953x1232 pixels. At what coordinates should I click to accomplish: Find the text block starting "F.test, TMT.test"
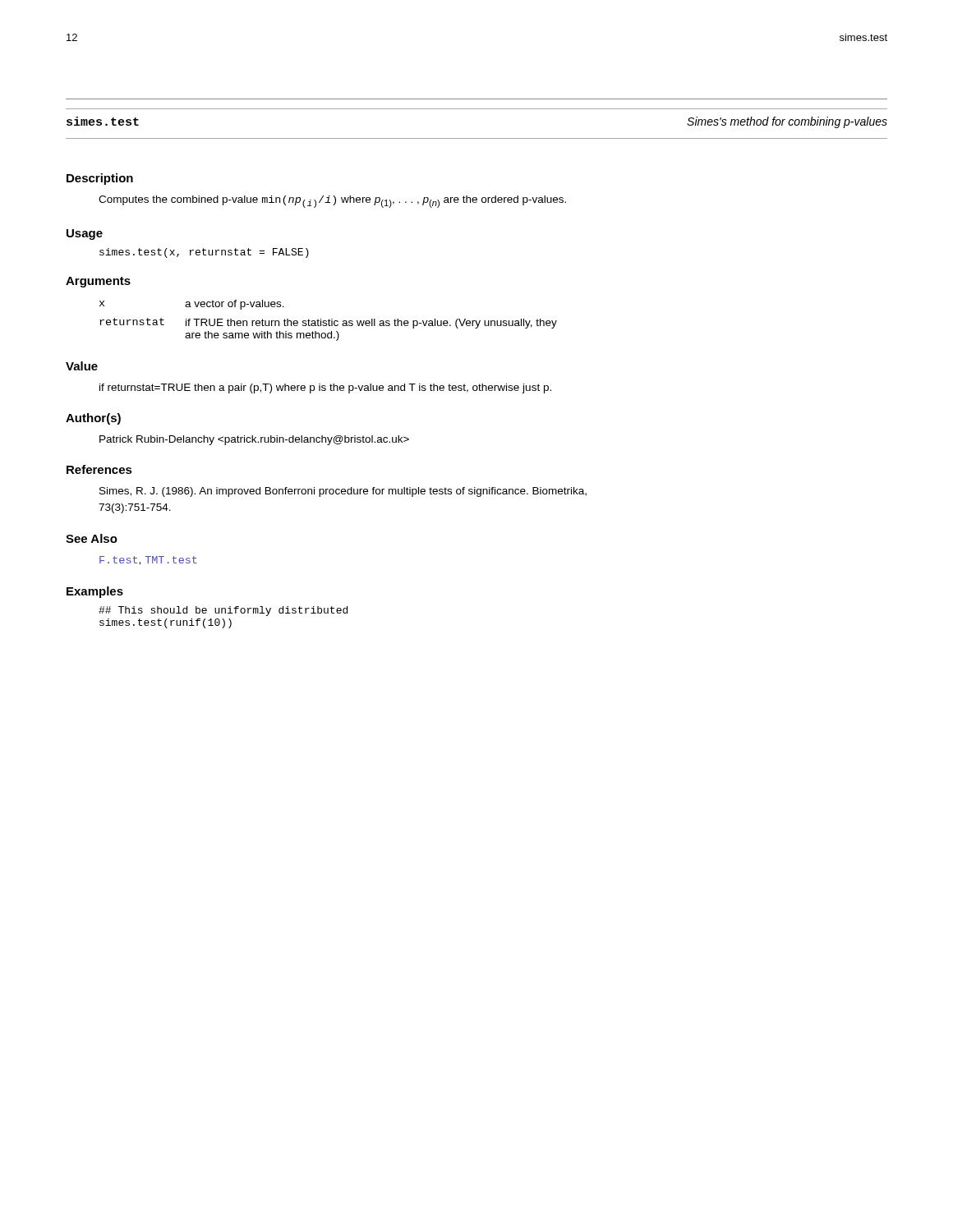148,560
